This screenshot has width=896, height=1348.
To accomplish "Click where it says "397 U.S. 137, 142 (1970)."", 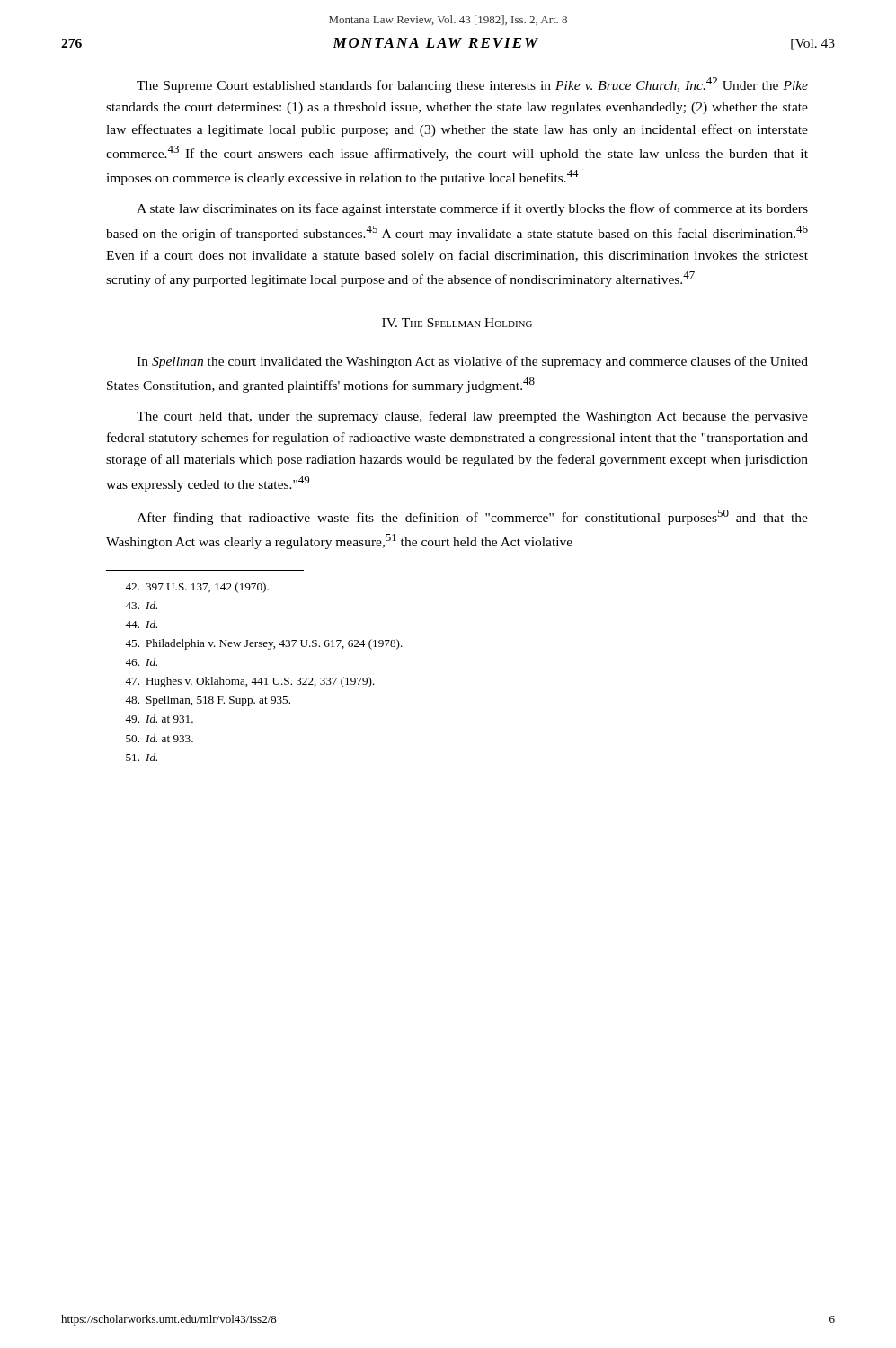I will [188, 586].
